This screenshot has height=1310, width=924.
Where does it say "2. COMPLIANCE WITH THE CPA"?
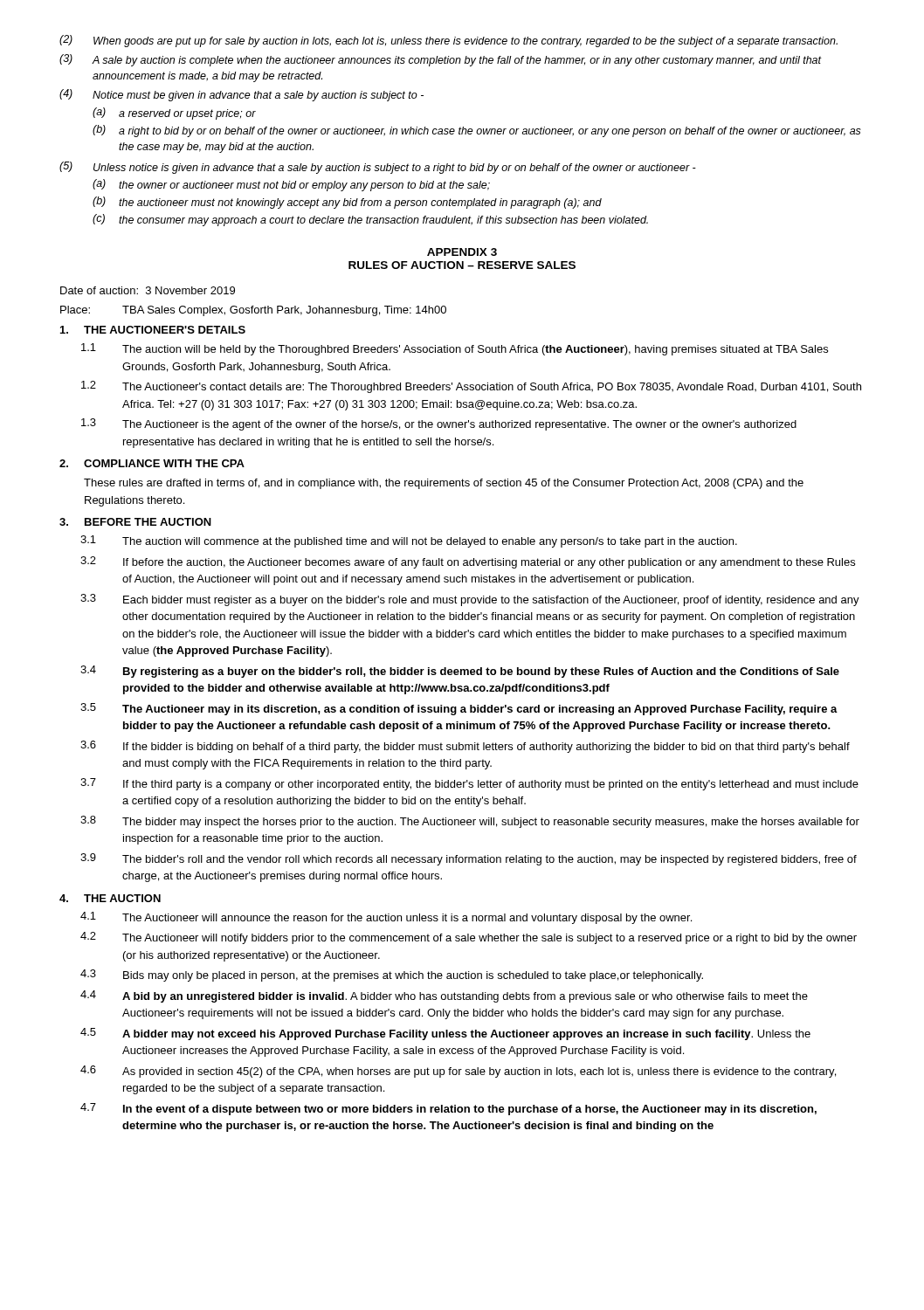coord(152,464)
